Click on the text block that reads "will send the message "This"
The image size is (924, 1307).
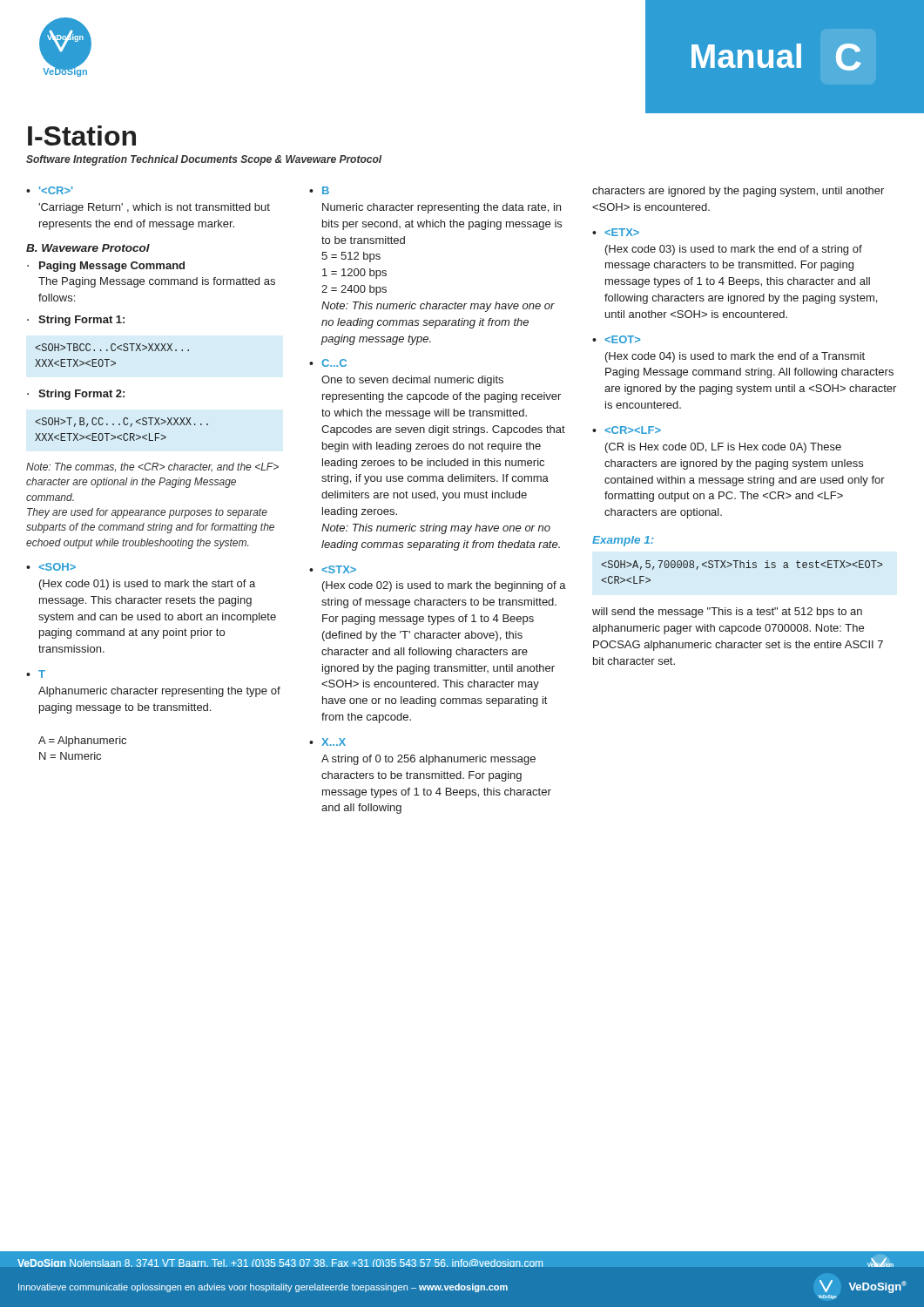coord(738,636)
